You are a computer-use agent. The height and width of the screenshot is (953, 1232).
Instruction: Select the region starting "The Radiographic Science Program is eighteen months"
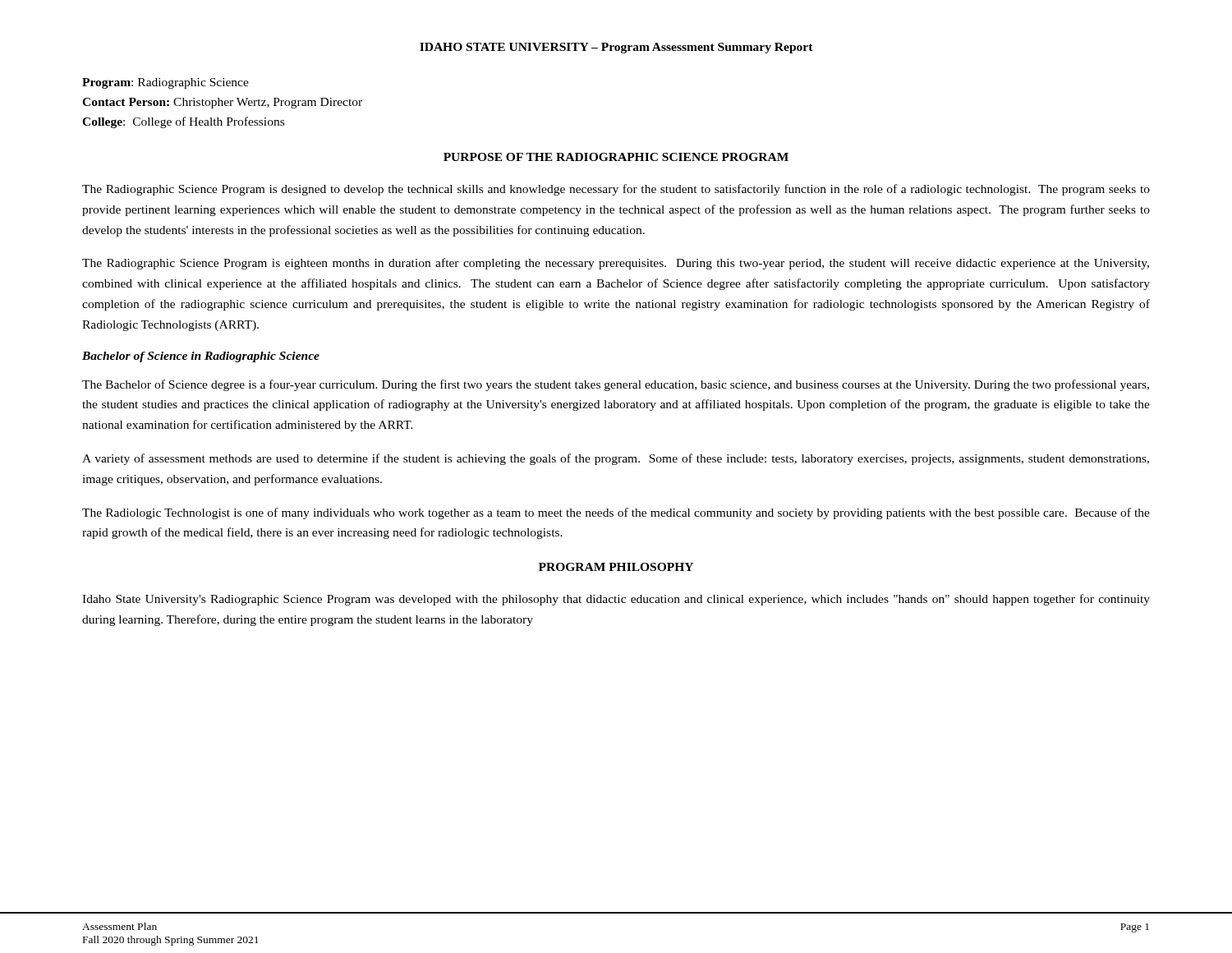(x=616, y=293)
